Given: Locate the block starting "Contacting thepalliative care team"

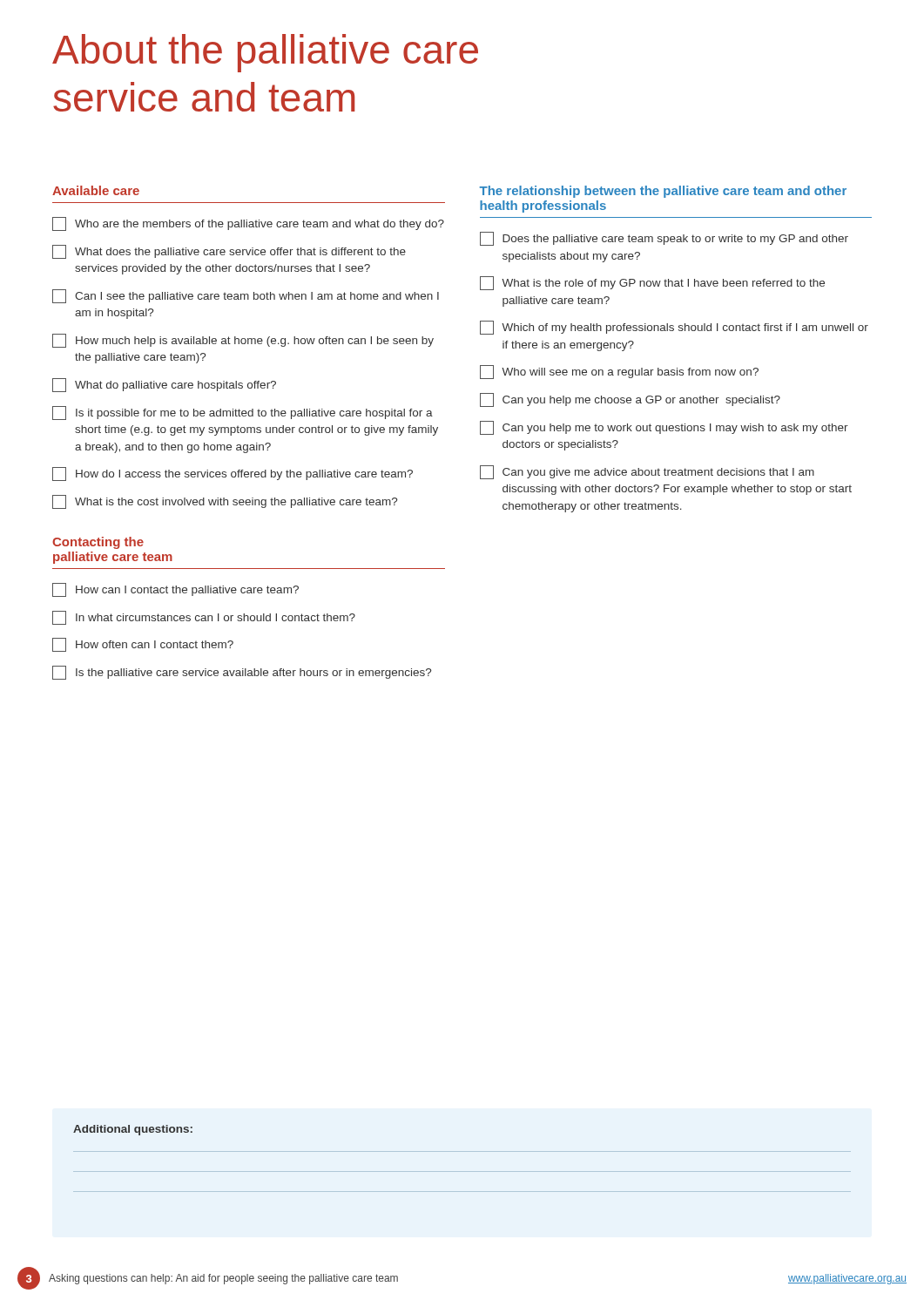Looking at the screenshot, I should [x=98, y=543].
